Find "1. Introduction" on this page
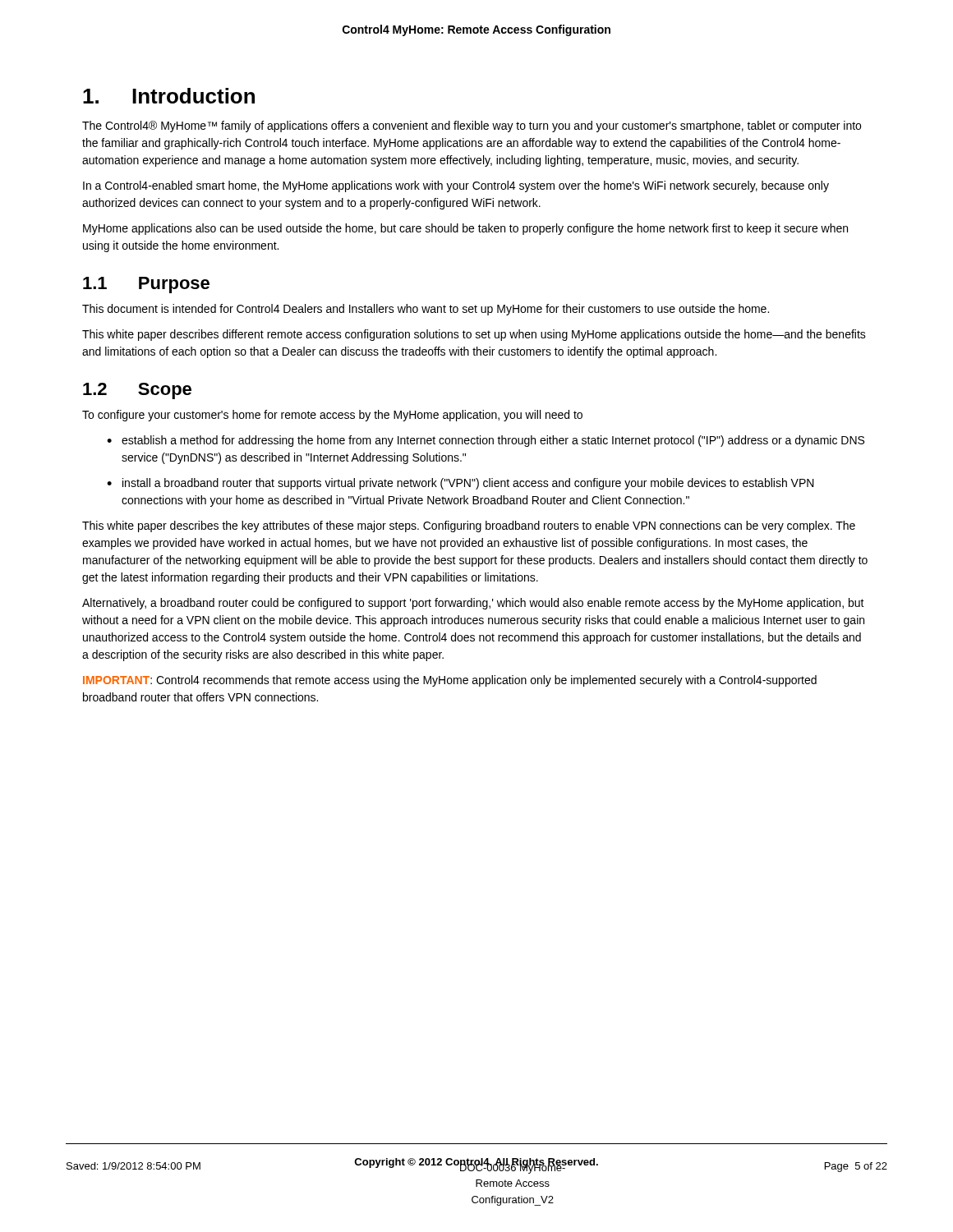This screenshot has width=953, height=1232. pyautogui.click(x=169, y=97)
